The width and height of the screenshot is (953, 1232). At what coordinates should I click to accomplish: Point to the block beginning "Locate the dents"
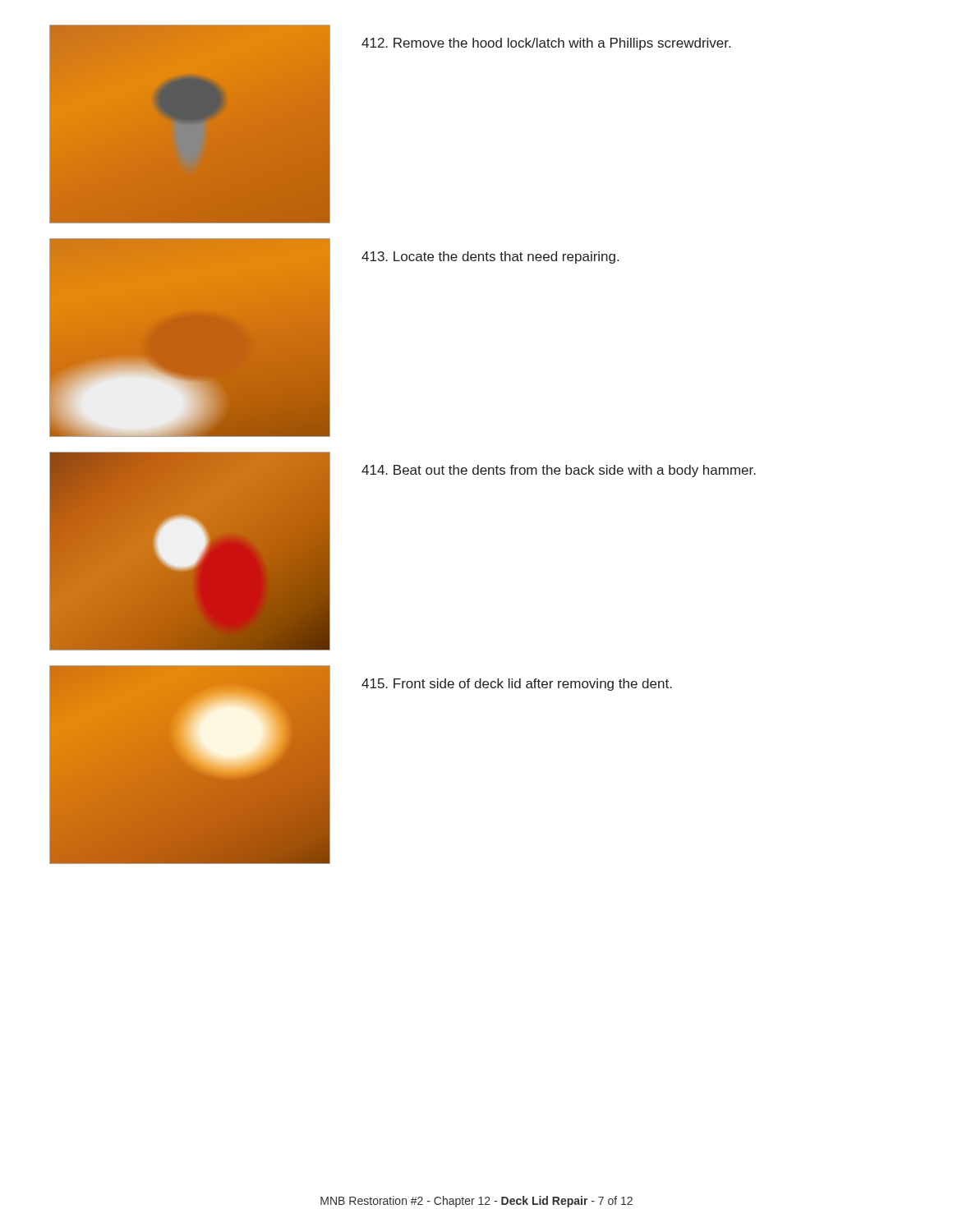tap(491, 257)
